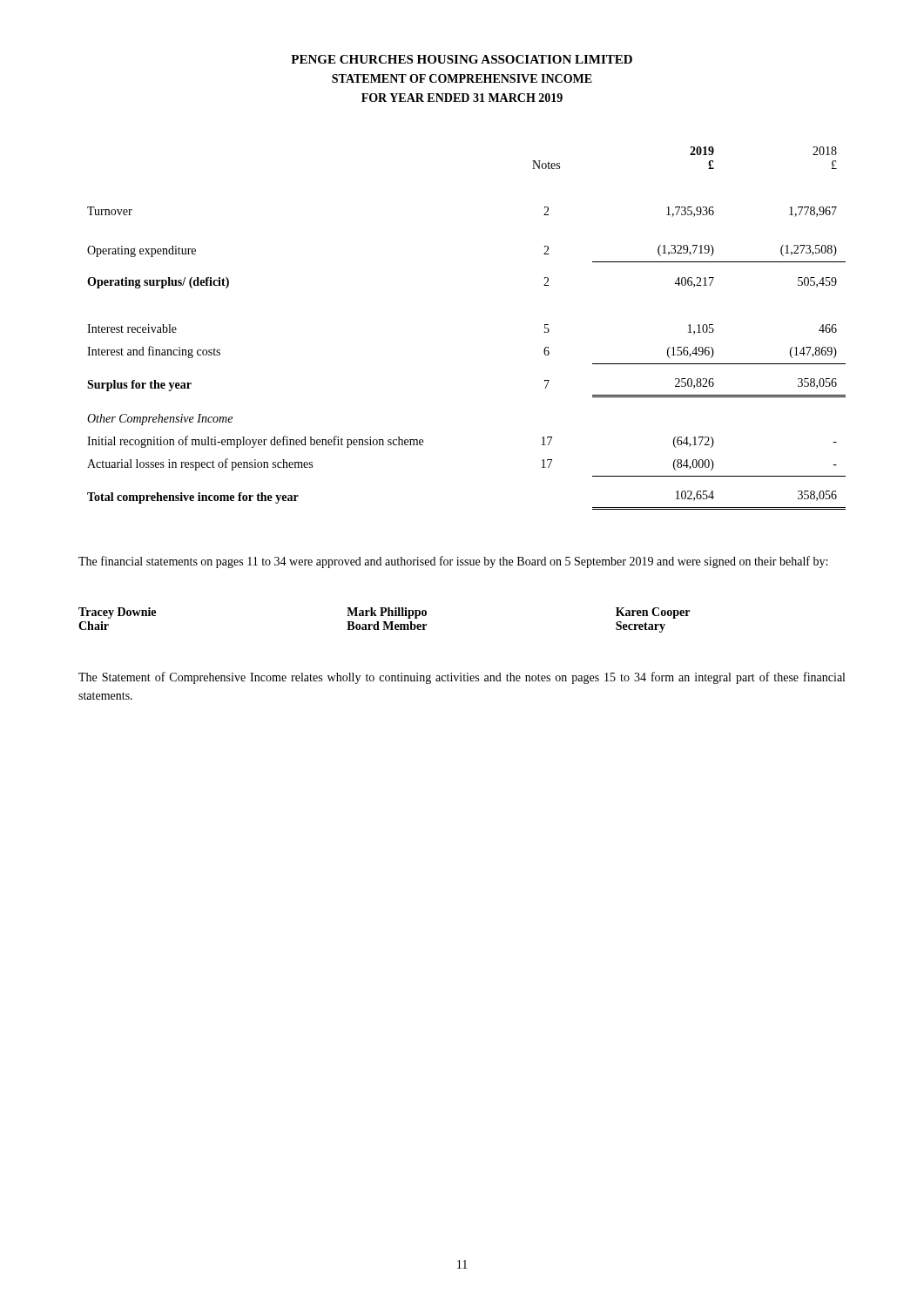Locate the text block starting "The Statement of Comprehensive"
Image resolution: width=924 pixels, height=1307 pixels.
[x=462, y=686]
